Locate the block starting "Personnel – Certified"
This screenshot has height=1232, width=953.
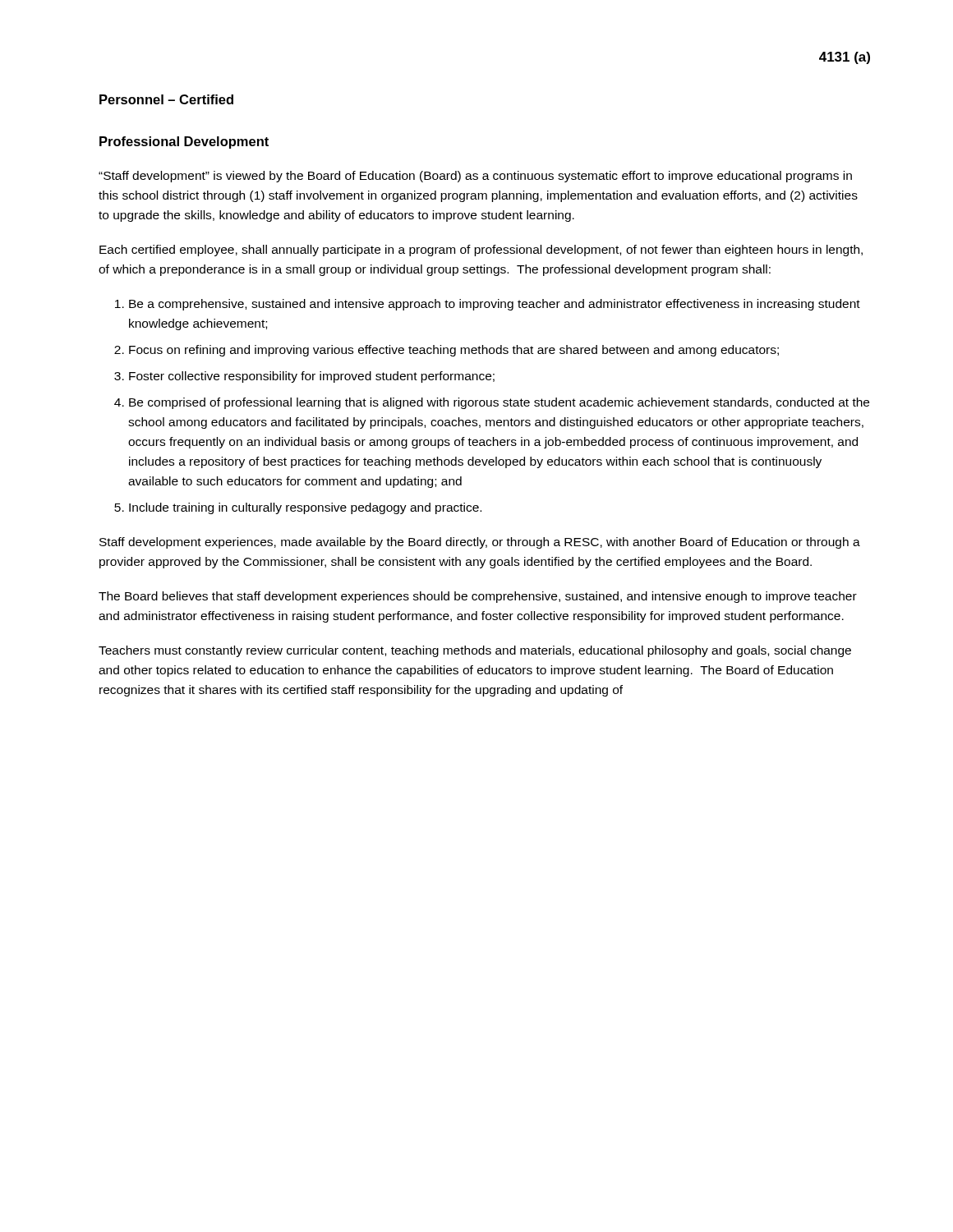coord(166,99)
